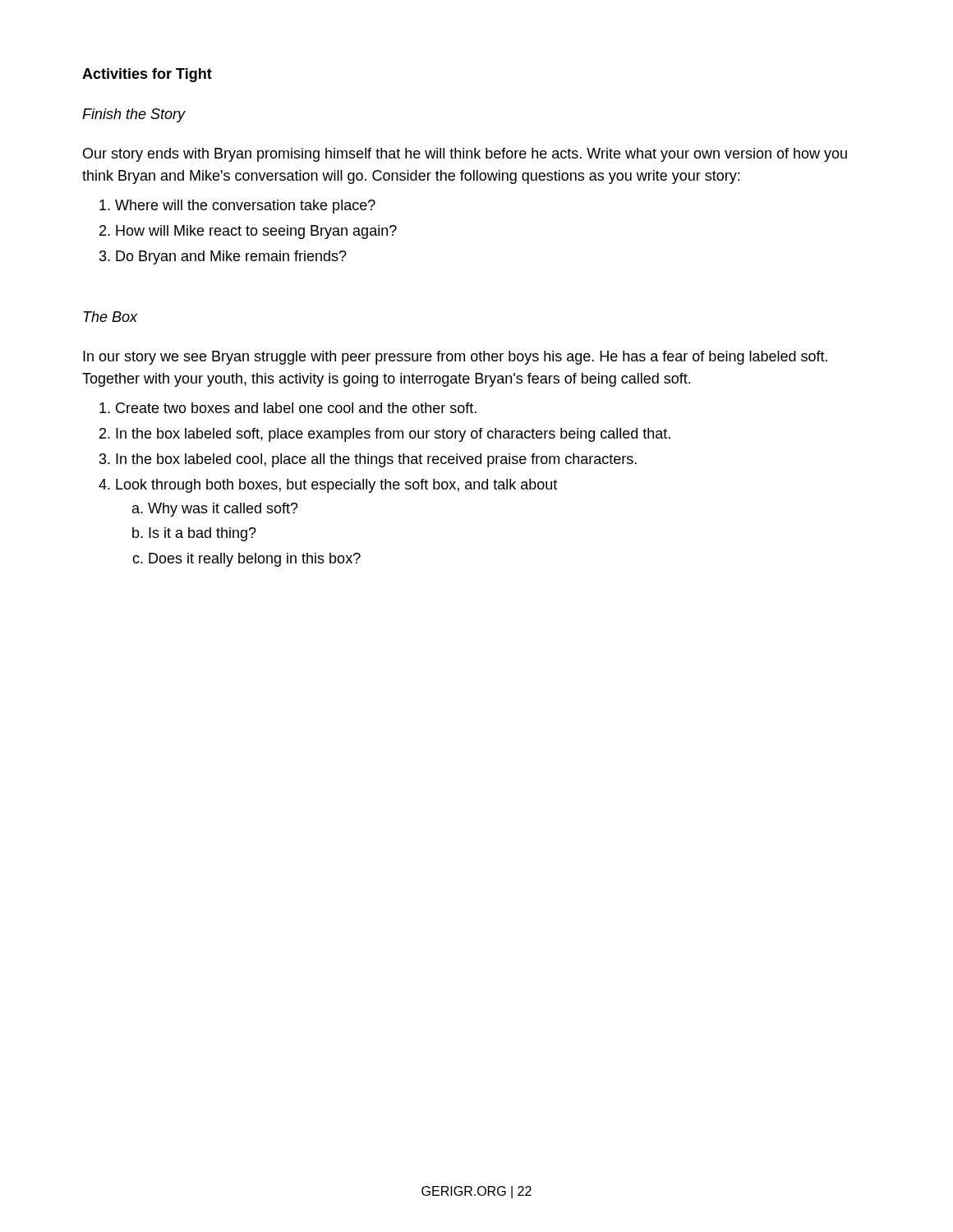Select the section header that reads "Activities for Tight"
This screenshot has height=1232, width=953.
pyautogui.click(x=147, y=74)
